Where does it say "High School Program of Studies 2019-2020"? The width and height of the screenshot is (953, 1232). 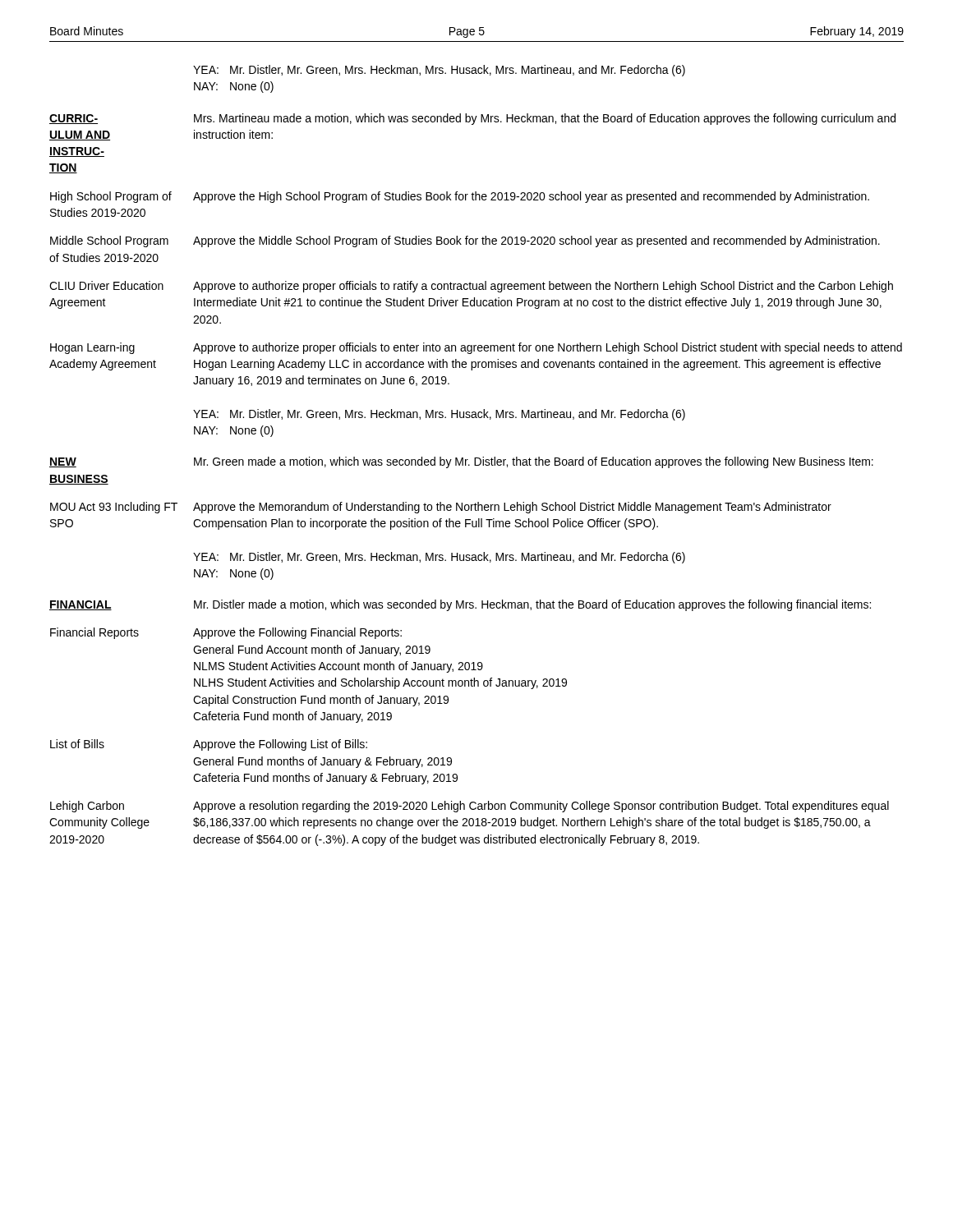click(x=110, y=205)
